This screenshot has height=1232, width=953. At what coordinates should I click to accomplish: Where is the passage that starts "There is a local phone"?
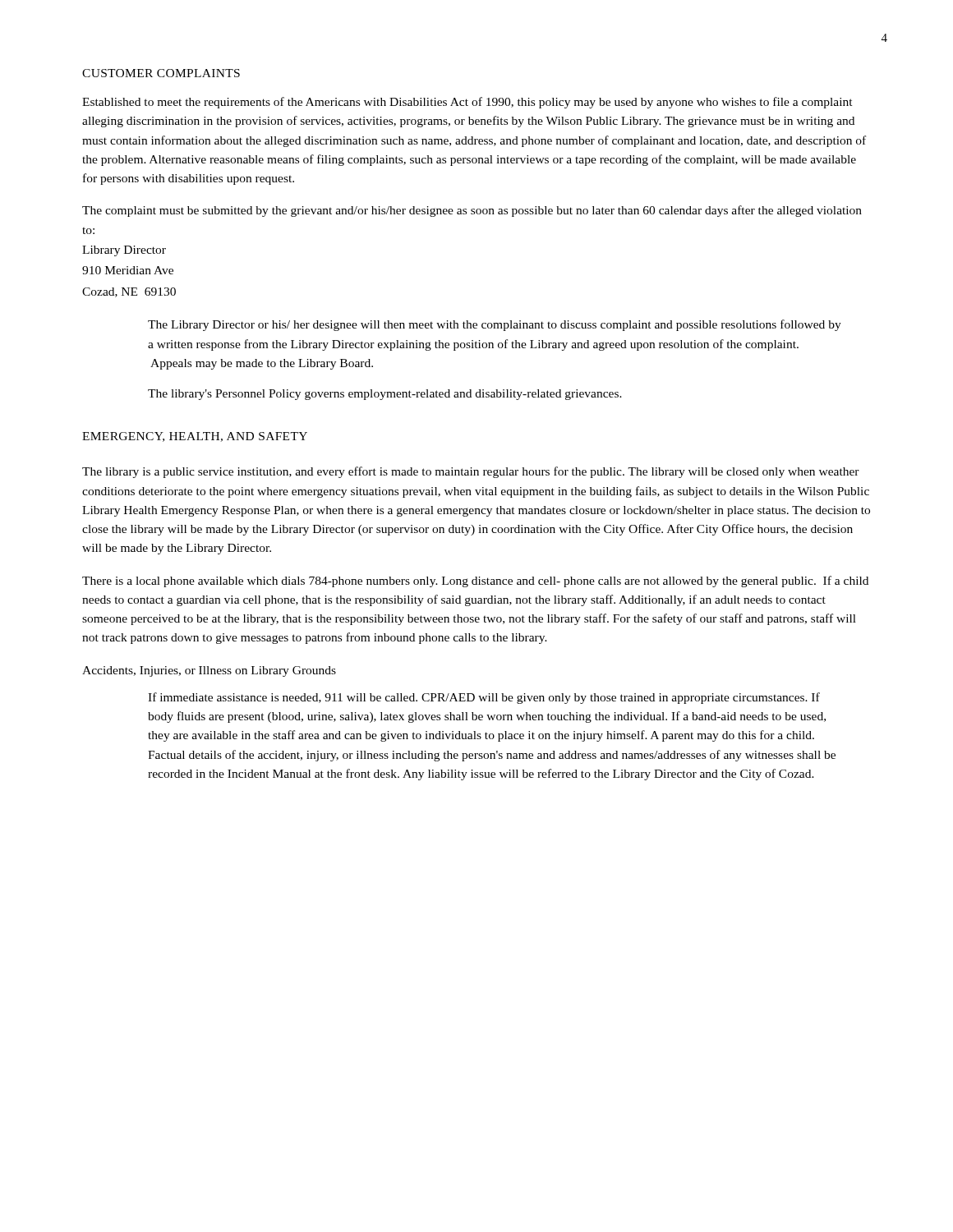(x=475, y=609)
